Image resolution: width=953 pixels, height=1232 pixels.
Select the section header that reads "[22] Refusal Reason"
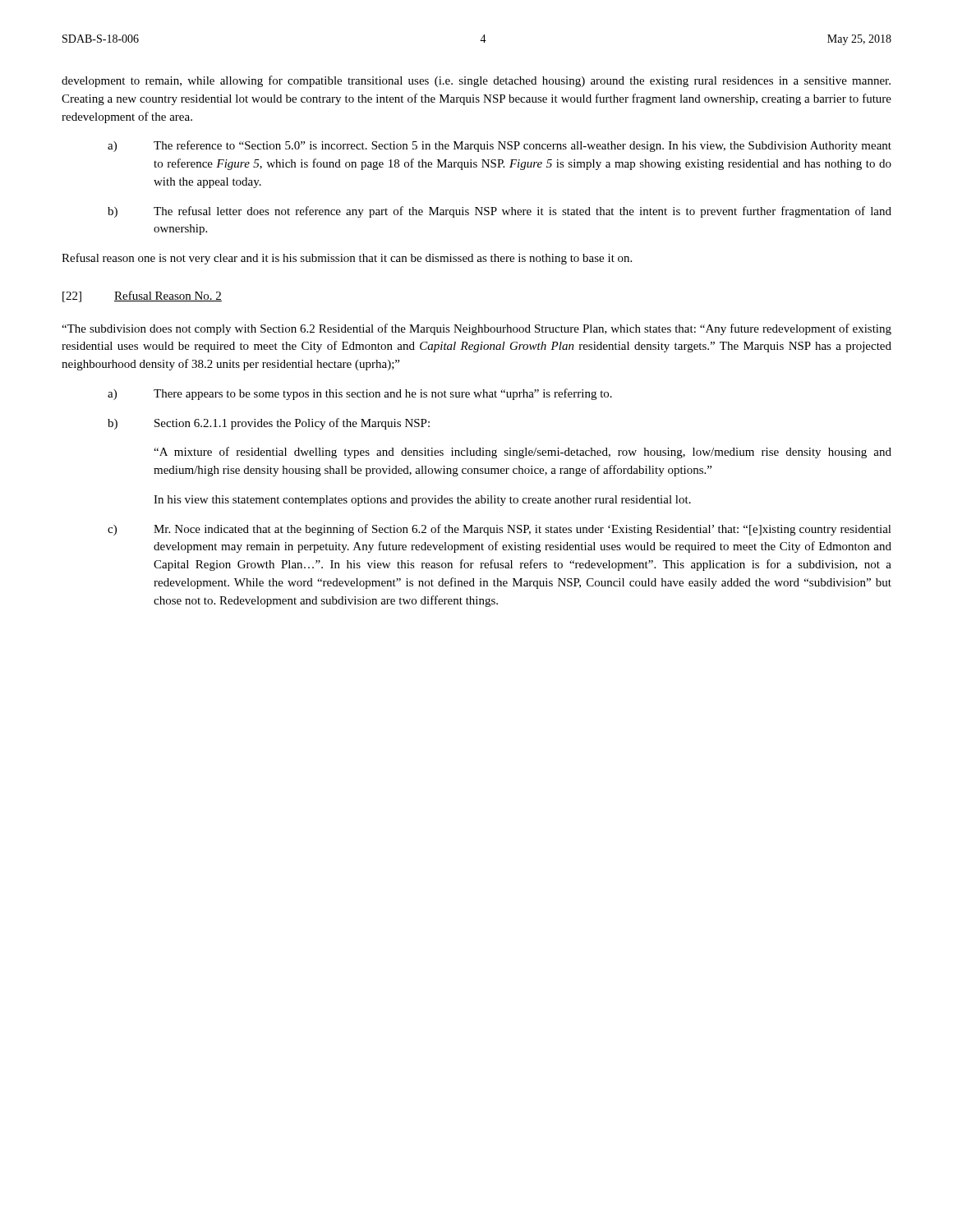(142, 296)
